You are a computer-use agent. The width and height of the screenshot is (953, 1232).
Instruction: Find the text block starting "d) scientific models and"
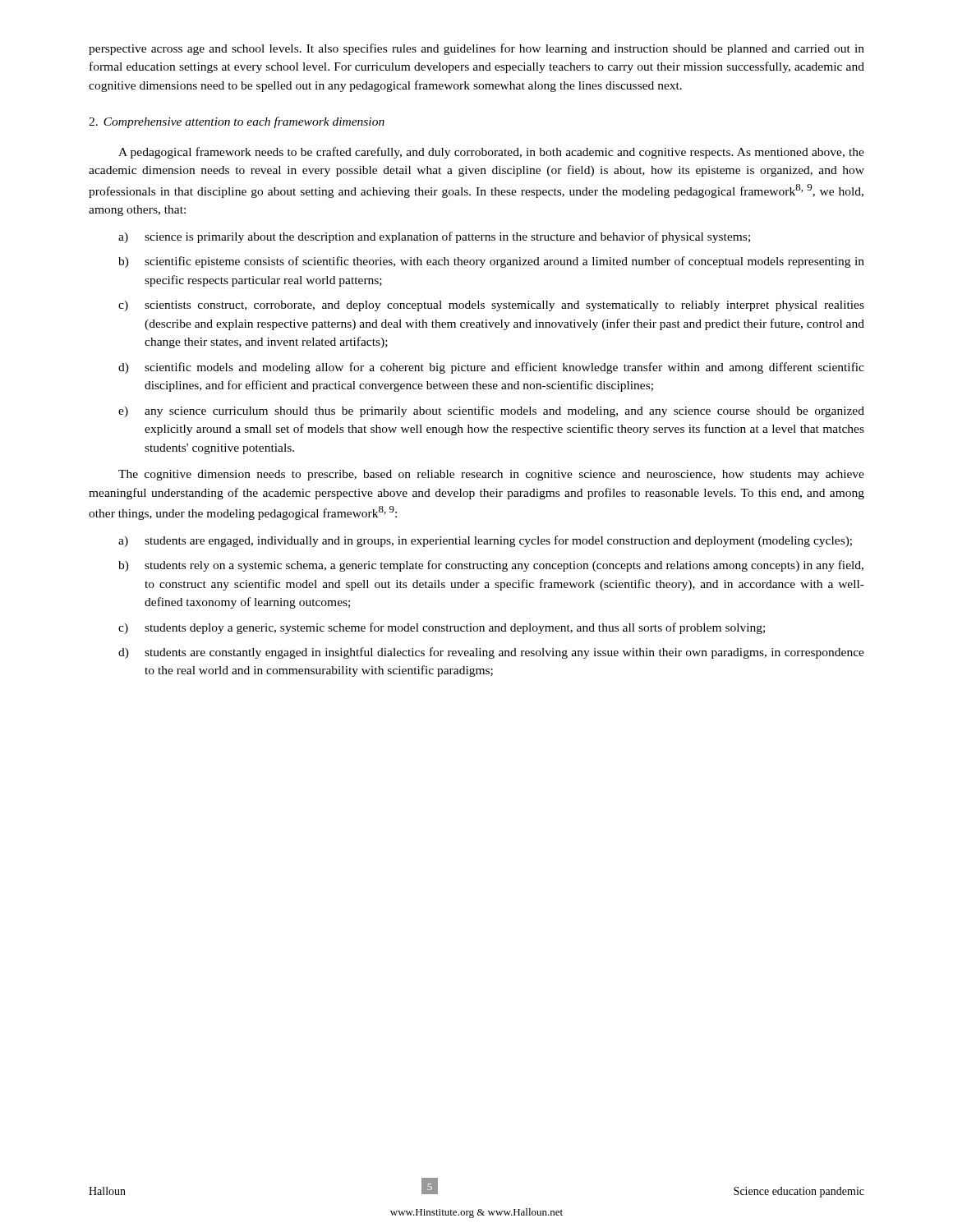pos(491,376)
